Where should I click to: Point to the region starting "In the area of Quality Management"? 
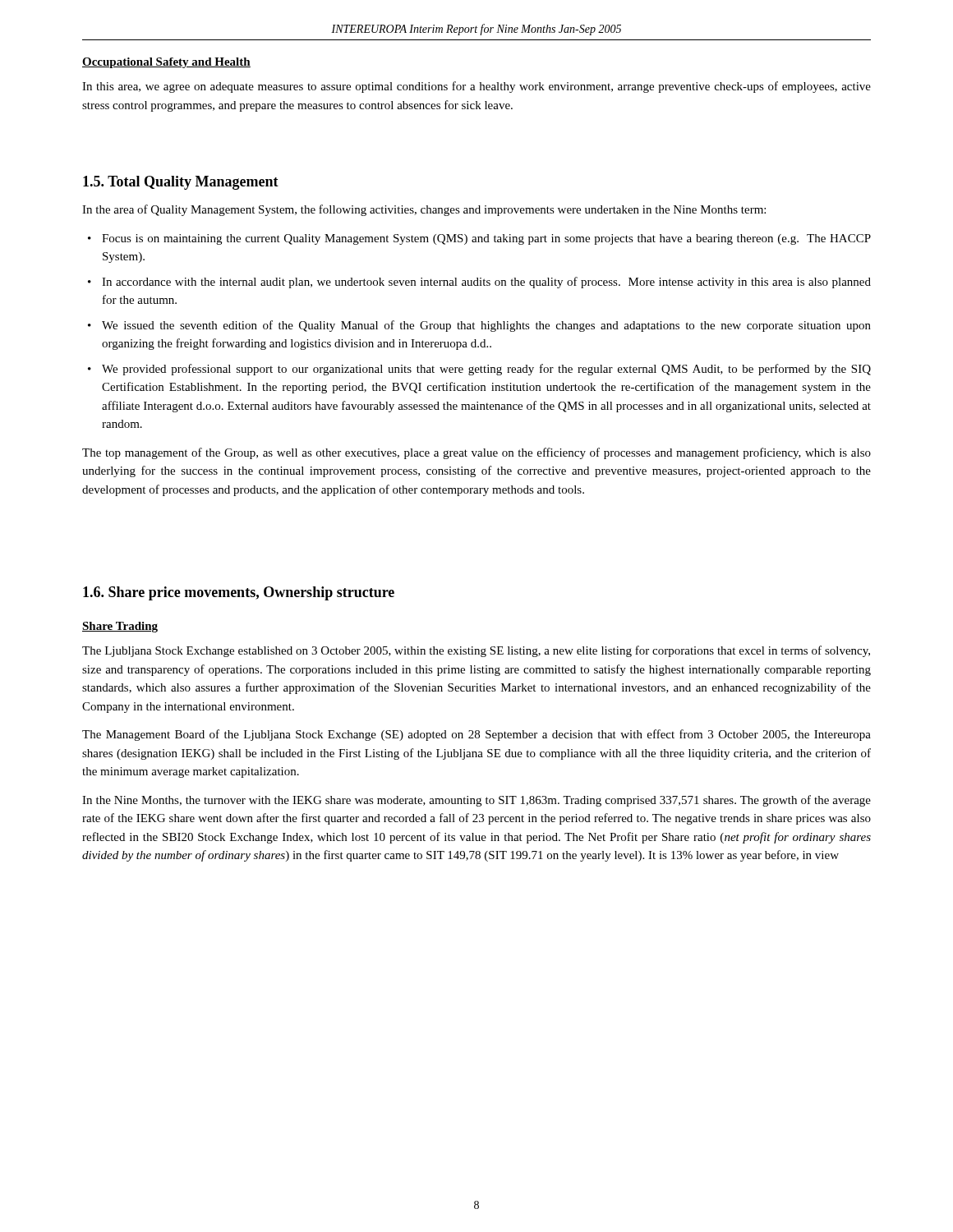(425, 209)
